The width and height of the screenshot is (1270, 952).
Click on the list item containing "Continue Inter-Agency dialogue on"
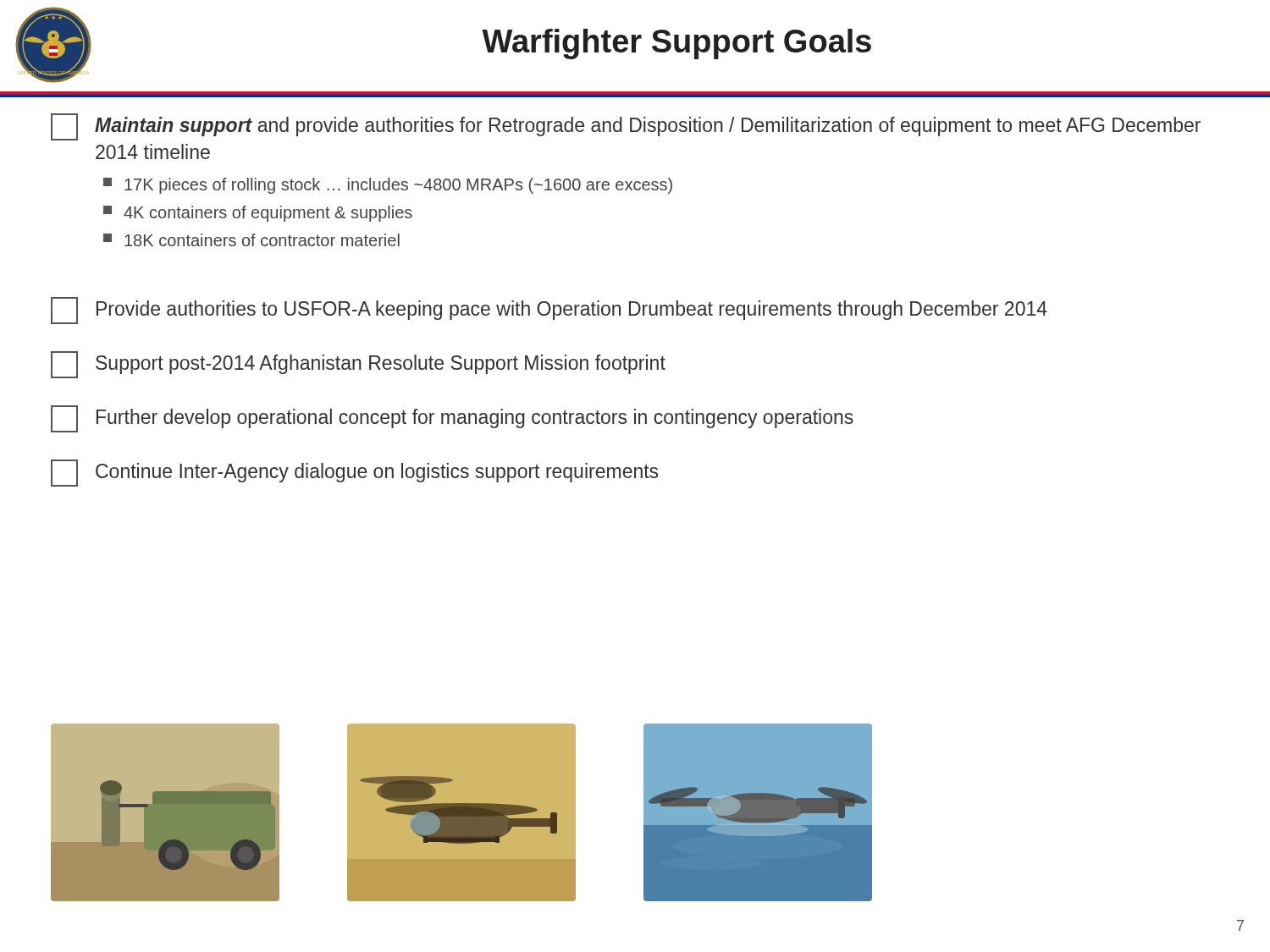pyautogui.click(x=635, y=472)
